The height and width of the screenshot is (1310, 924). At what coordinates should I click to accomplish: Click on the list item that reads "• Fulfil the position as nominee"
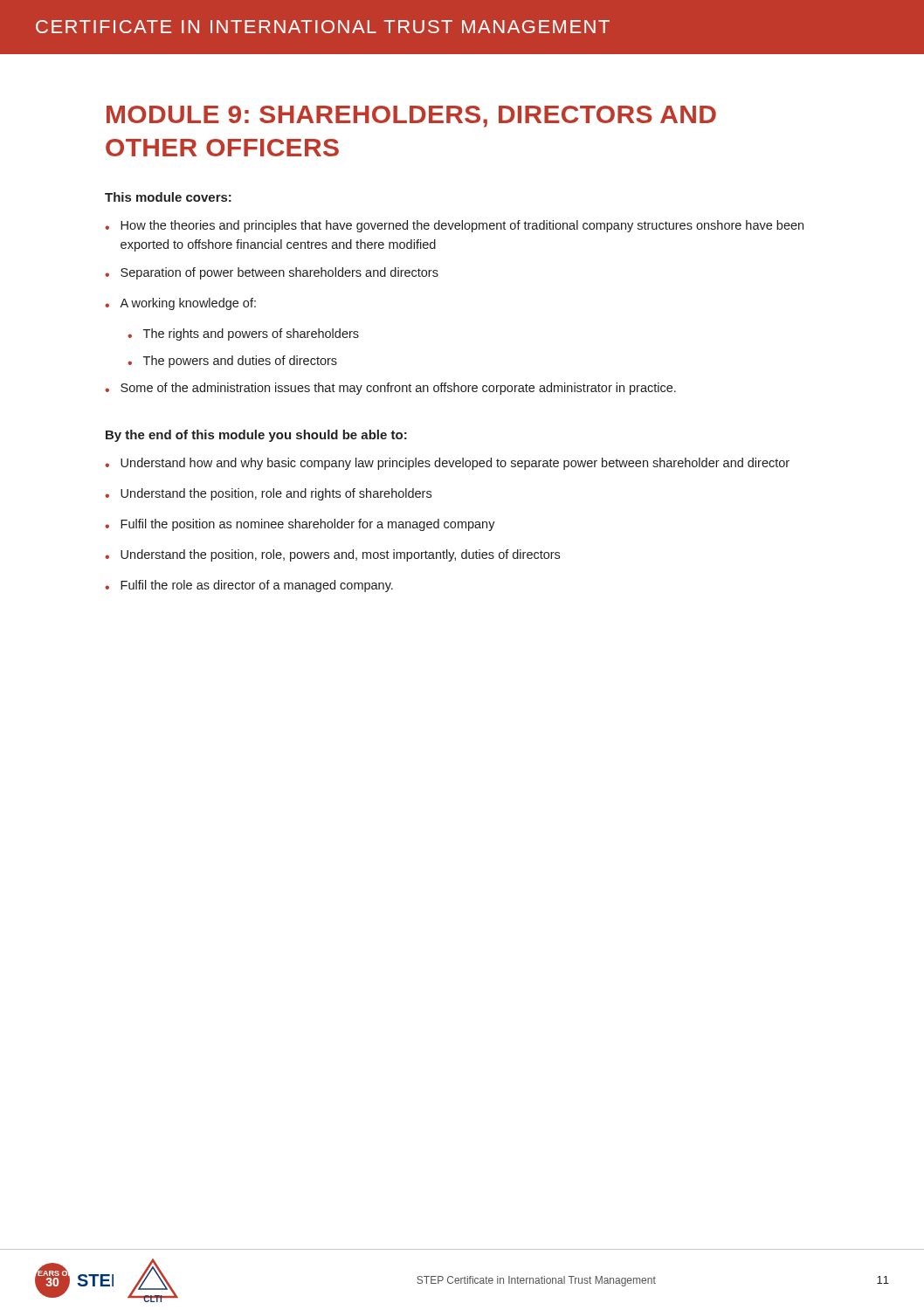coord(300,526)
